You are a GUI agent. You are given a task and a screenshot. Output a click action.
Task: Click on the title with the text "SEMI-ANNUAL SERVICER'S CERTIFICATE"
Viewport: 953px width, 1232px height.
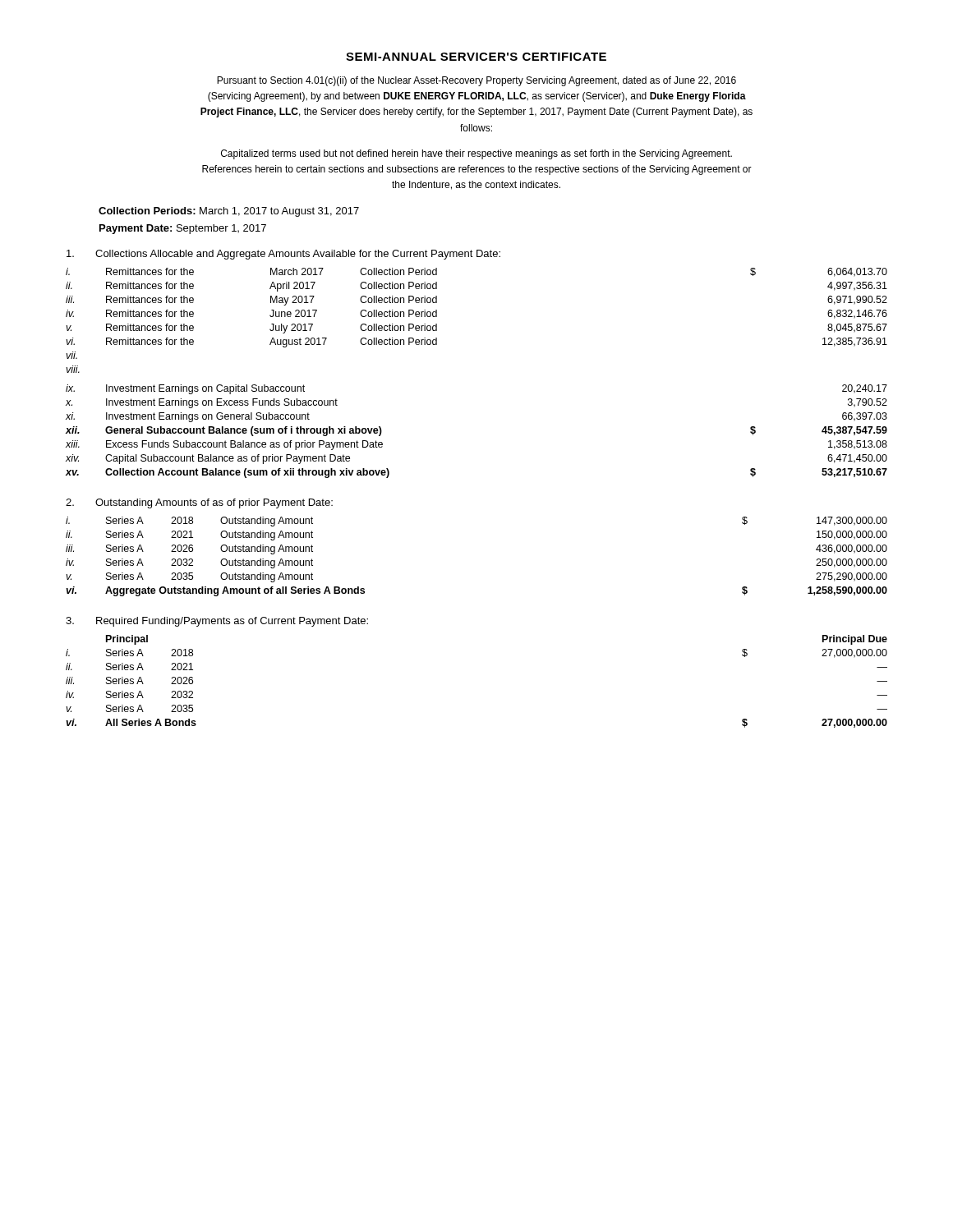coord(476,56)
